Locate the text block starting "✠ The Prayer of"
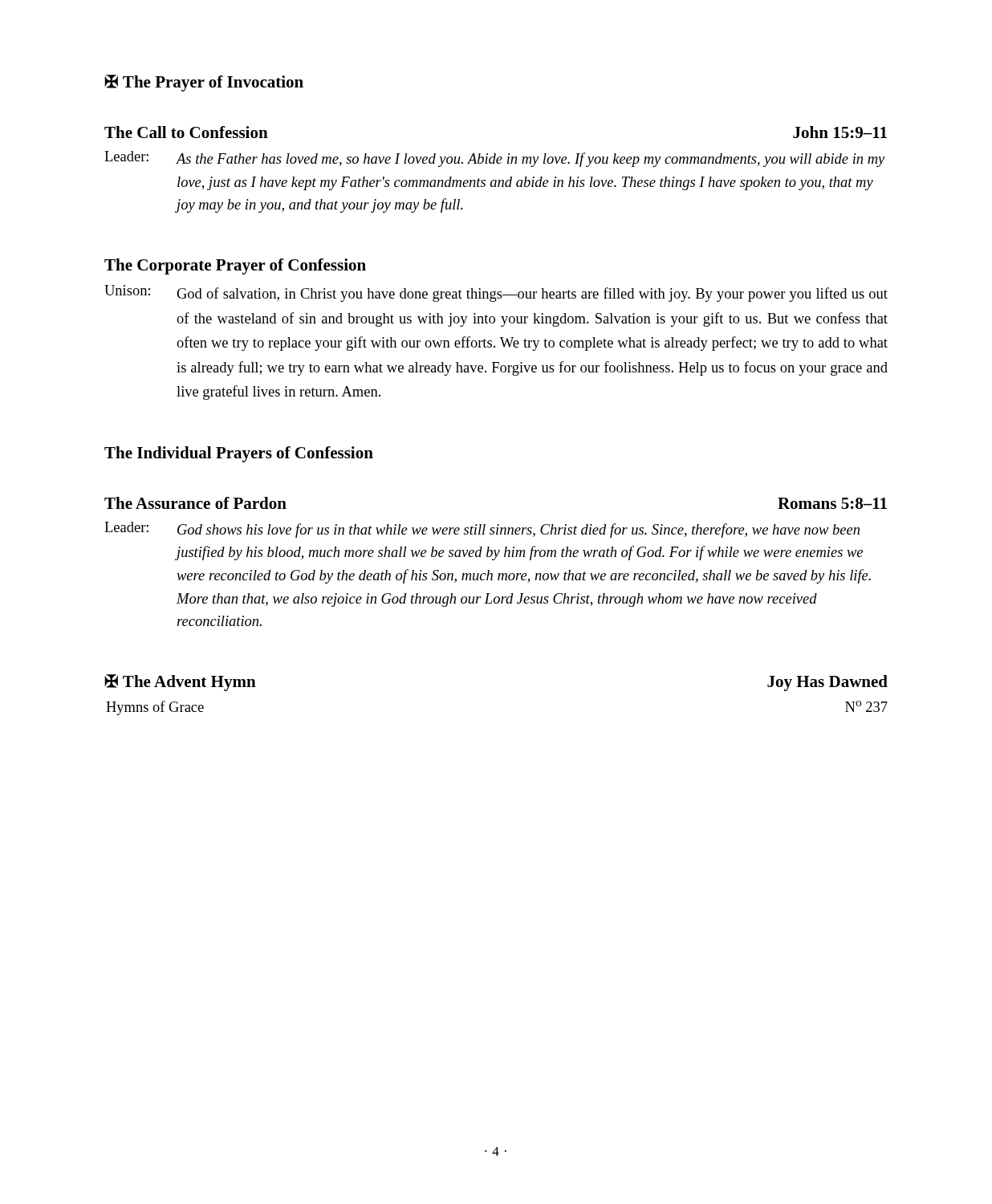Image resolution: width=992 pixels, height=1204 pixels. pyautogui.click(x=204, y=82)
